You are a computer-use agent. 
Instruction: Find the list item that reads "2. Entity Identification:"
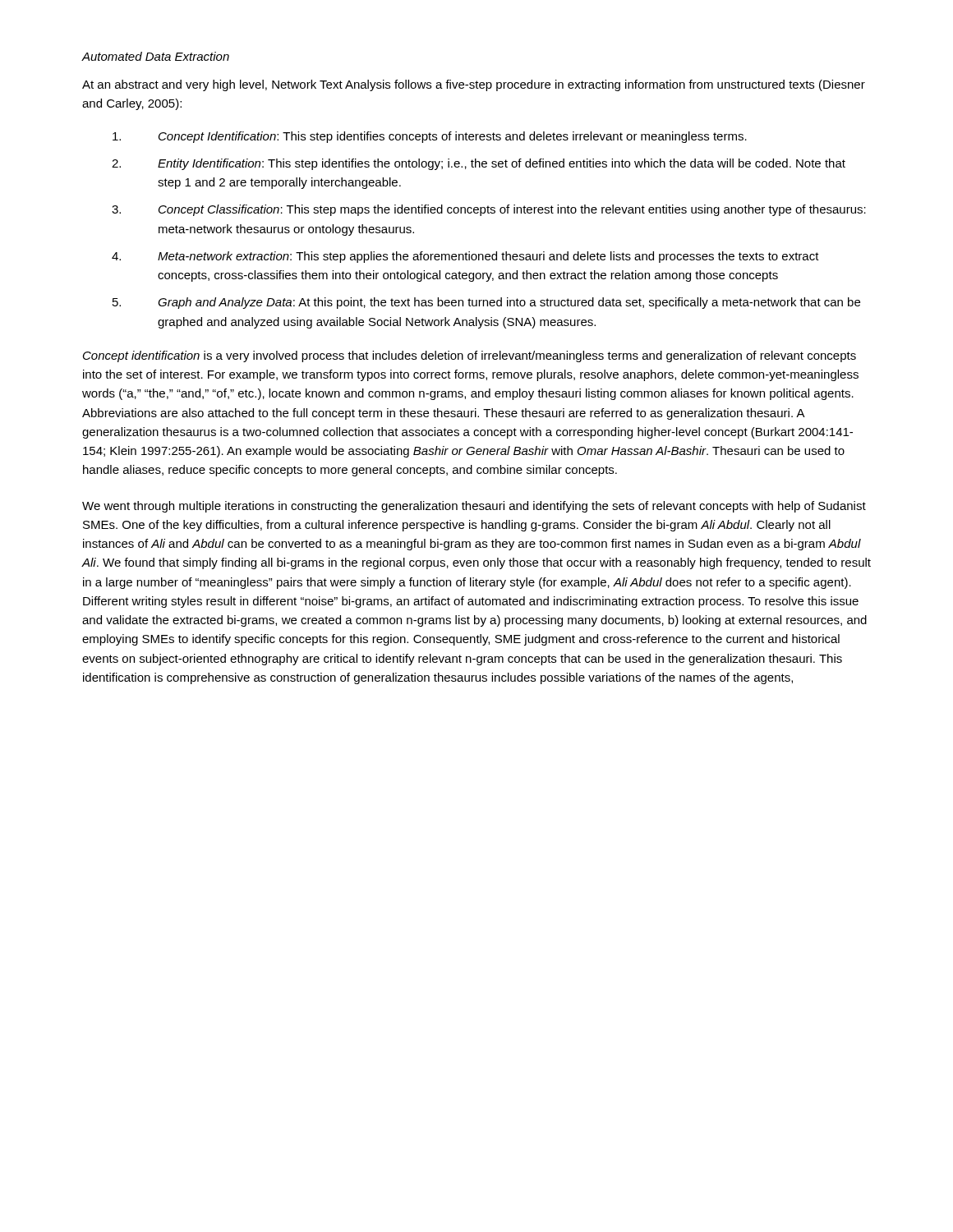coord(476,172)
